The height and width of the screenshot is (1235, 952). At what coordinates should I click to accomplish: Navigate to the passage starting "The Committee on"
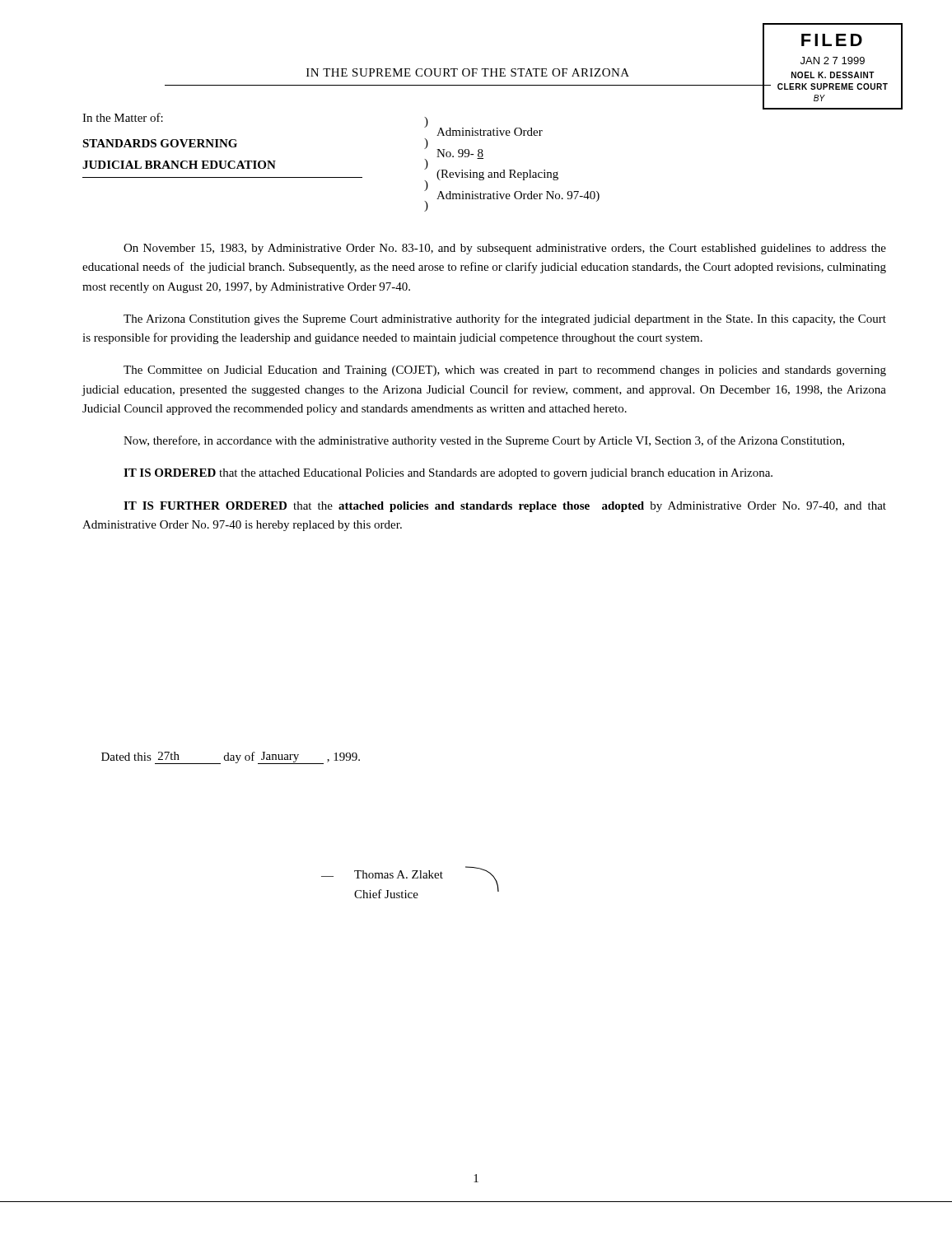pyautogui.click(x=484, y=389)
